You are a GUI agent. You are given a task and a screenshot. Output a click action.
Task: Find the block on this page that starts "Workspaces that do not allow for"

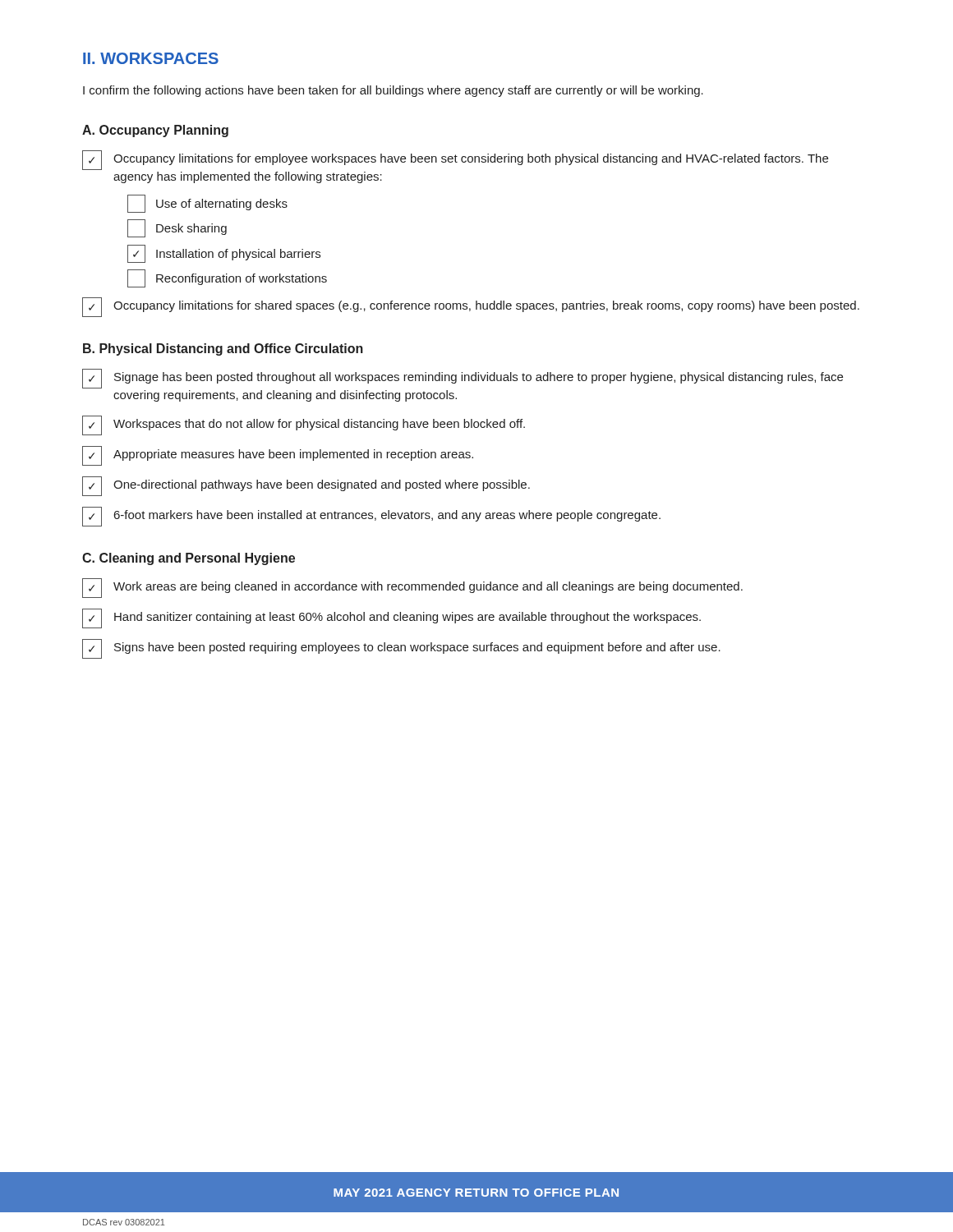pyautogui.click(x=304, y=425)
